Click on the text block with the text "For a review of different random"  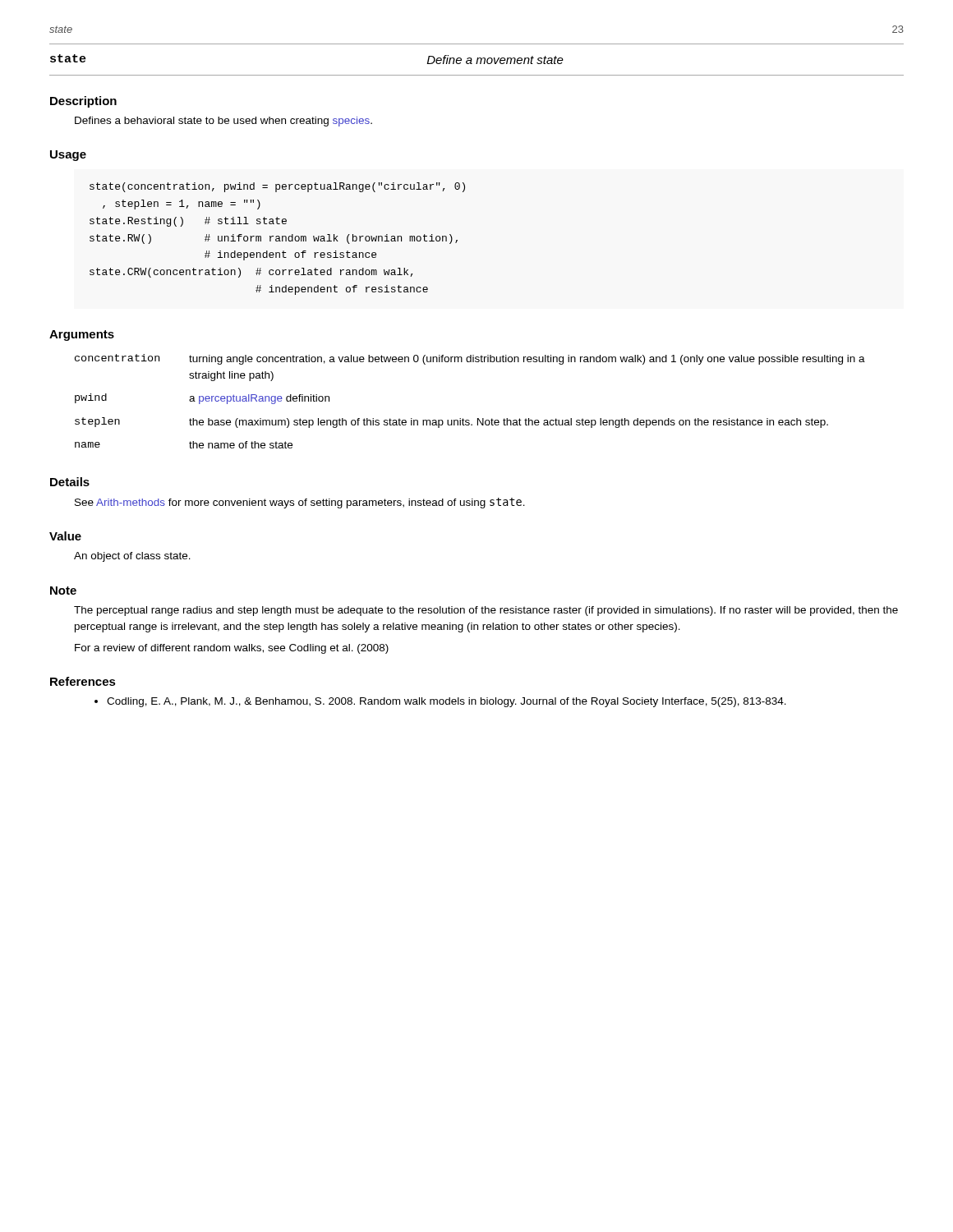(x=231, y=648)
